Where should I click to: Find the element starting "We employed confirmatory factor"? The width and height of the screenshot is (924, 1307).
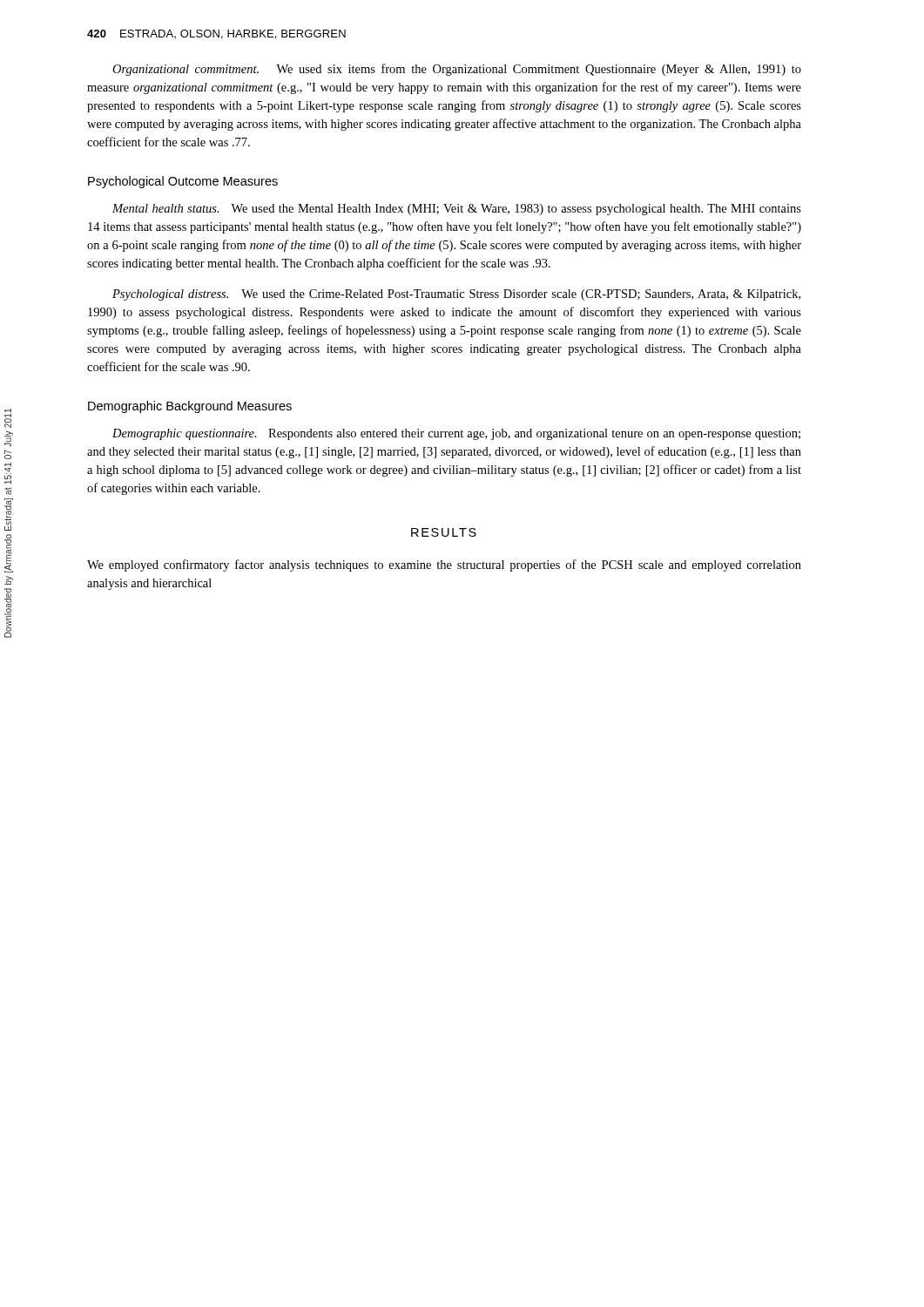[444, 574]
